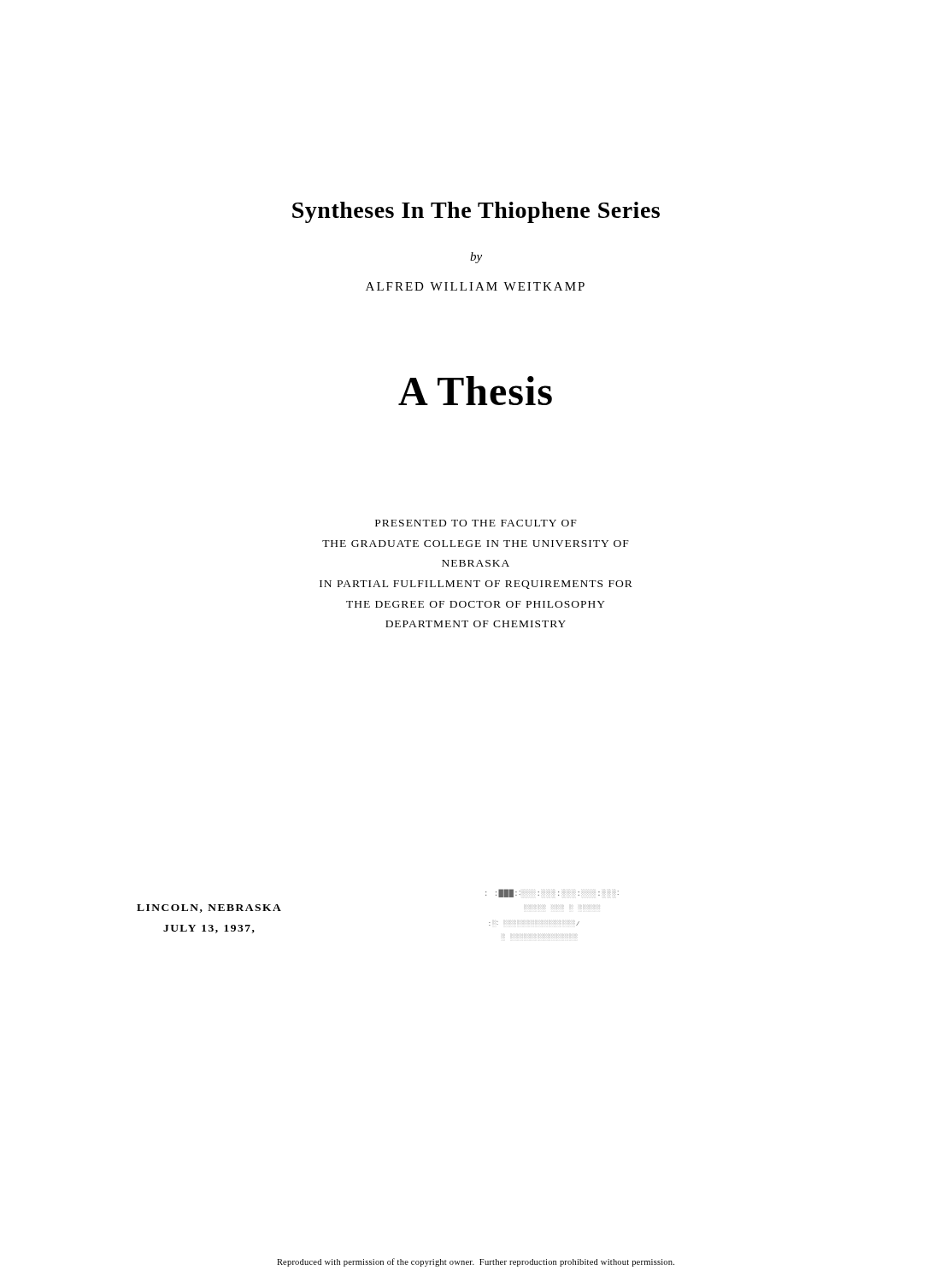The width and height of the screenshot is (952, 1282).
Task: Find the title containing "A Thesis"
Action: (x=476, y=417)
